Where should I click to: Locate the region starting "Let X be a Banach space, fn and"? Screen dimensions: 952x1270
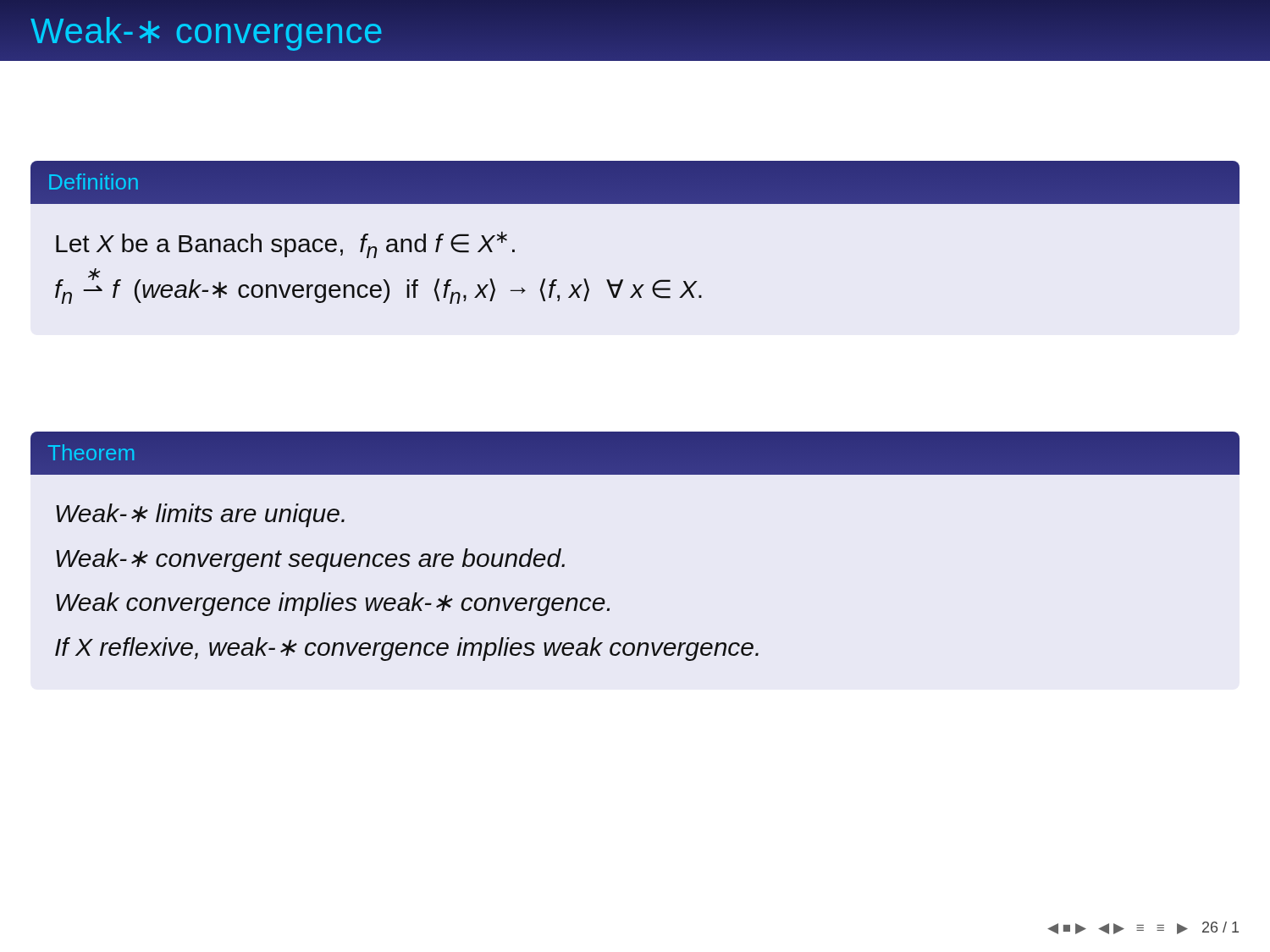pyautogui.click(x=379, y=269)
